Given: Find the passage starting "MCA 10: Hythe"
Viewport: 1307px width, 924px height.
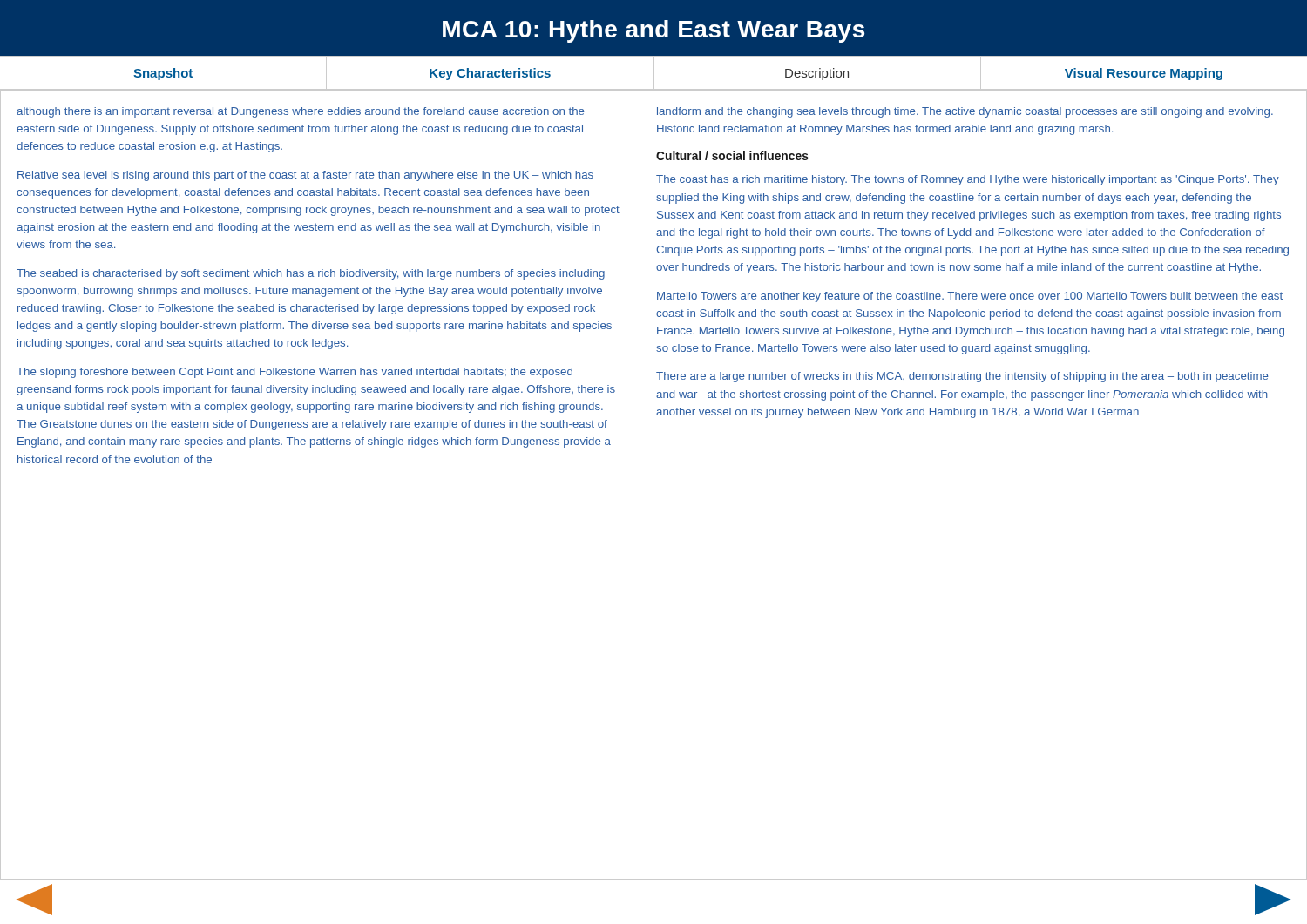Looking at the screenshot, I should point(654,29).
